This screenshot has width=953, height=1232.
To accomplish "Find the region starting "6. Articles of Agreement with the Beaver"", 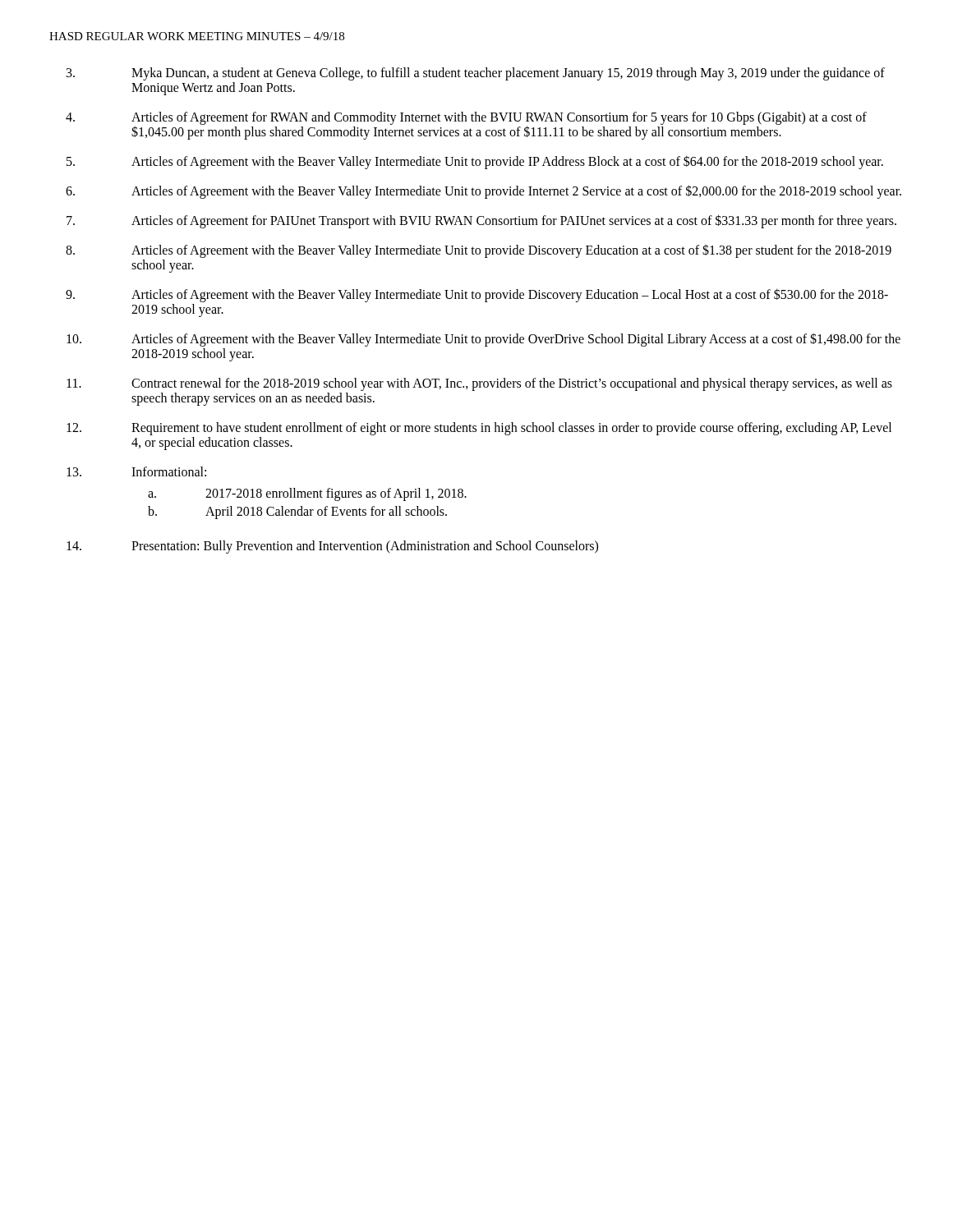I will [476, 191].
